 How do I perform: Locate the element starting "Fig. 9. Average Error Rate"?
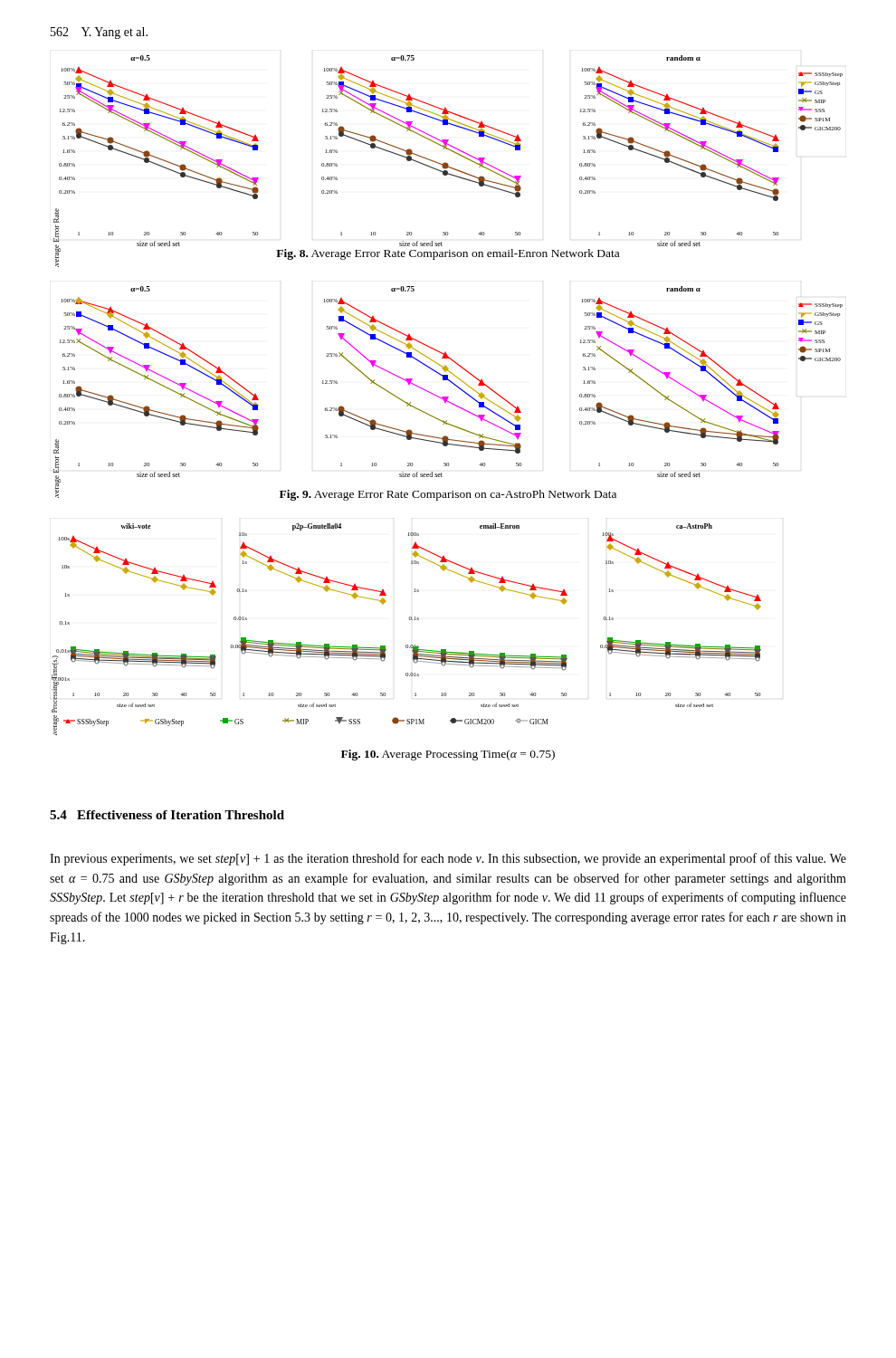(448, 494)
